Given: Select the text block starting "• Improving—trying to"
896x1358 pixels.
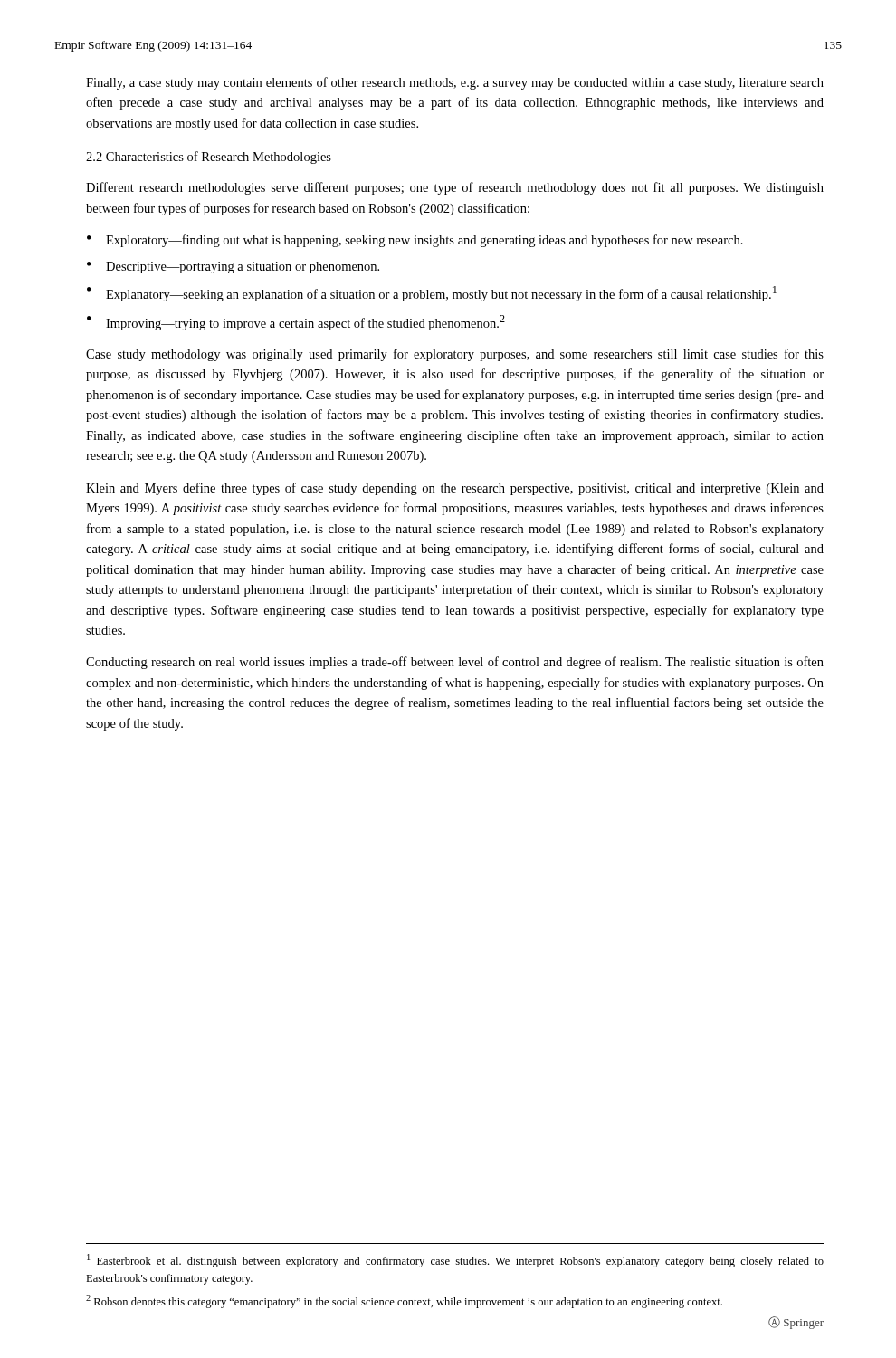Looking at the screenshot, I should pos(455,322).
